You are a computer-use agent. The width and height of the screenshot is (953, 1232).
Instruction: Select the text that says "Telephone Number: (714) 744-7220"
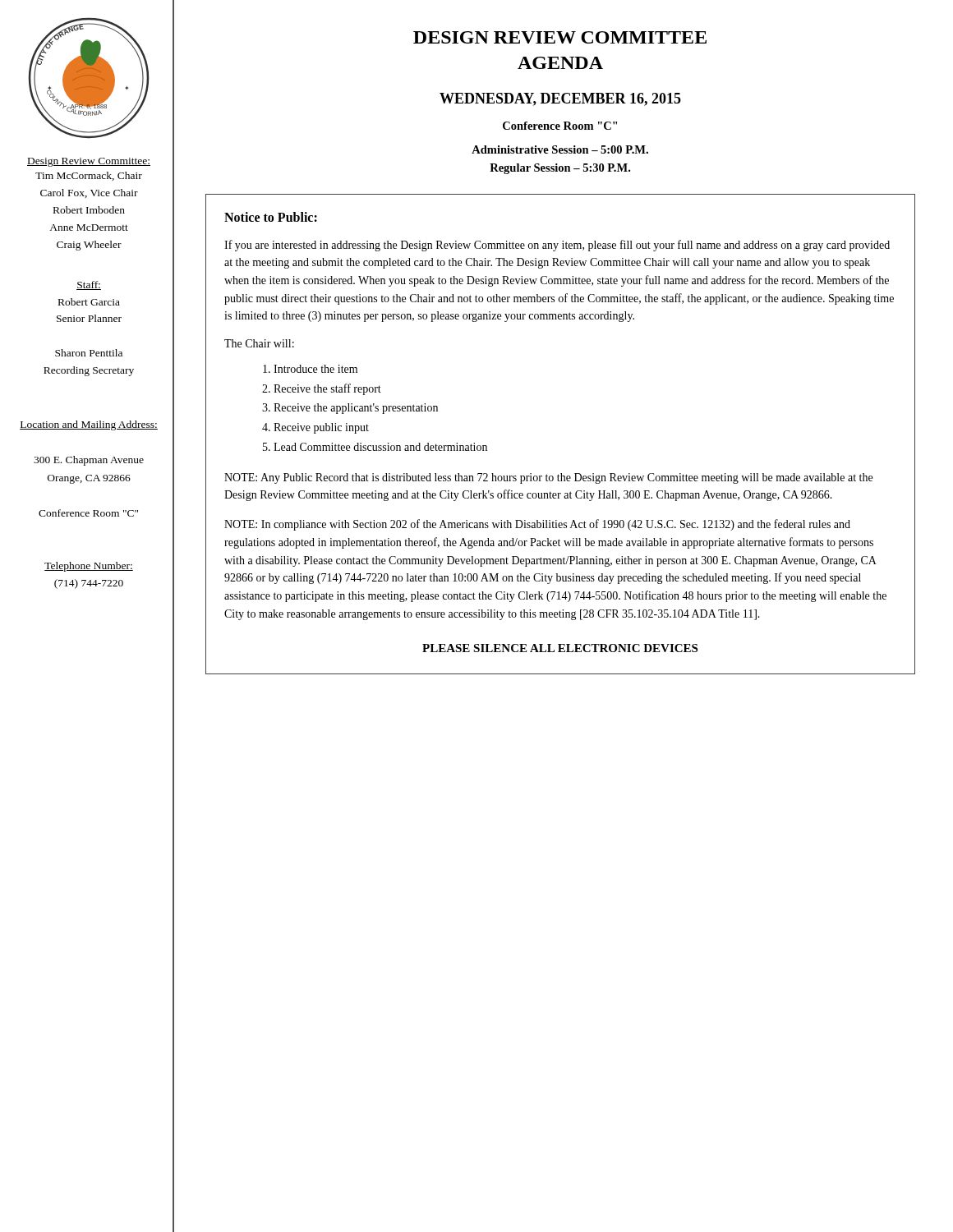click(x=89, y=574)
